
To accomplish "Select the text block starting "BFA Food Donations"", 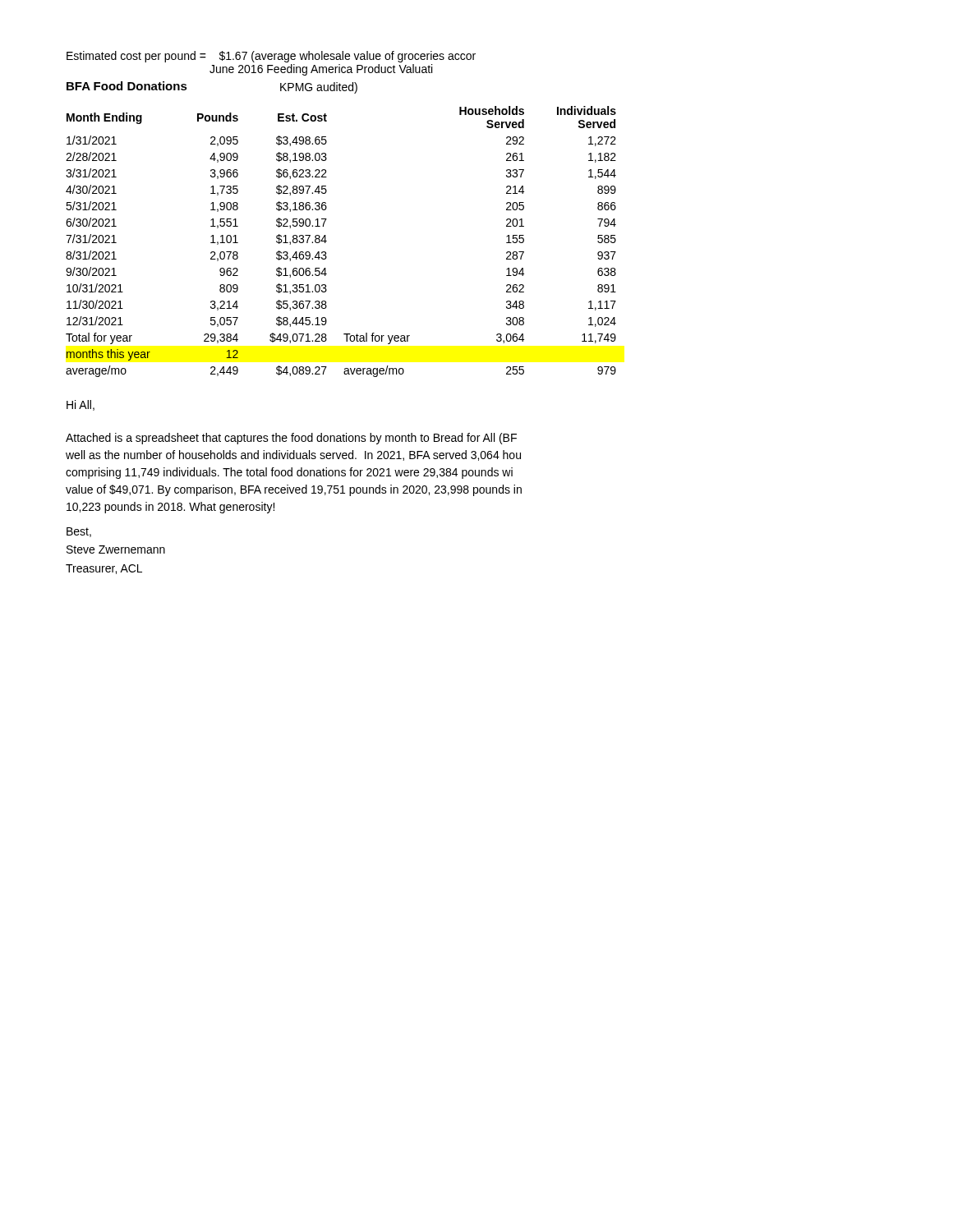I will point(126,86).
